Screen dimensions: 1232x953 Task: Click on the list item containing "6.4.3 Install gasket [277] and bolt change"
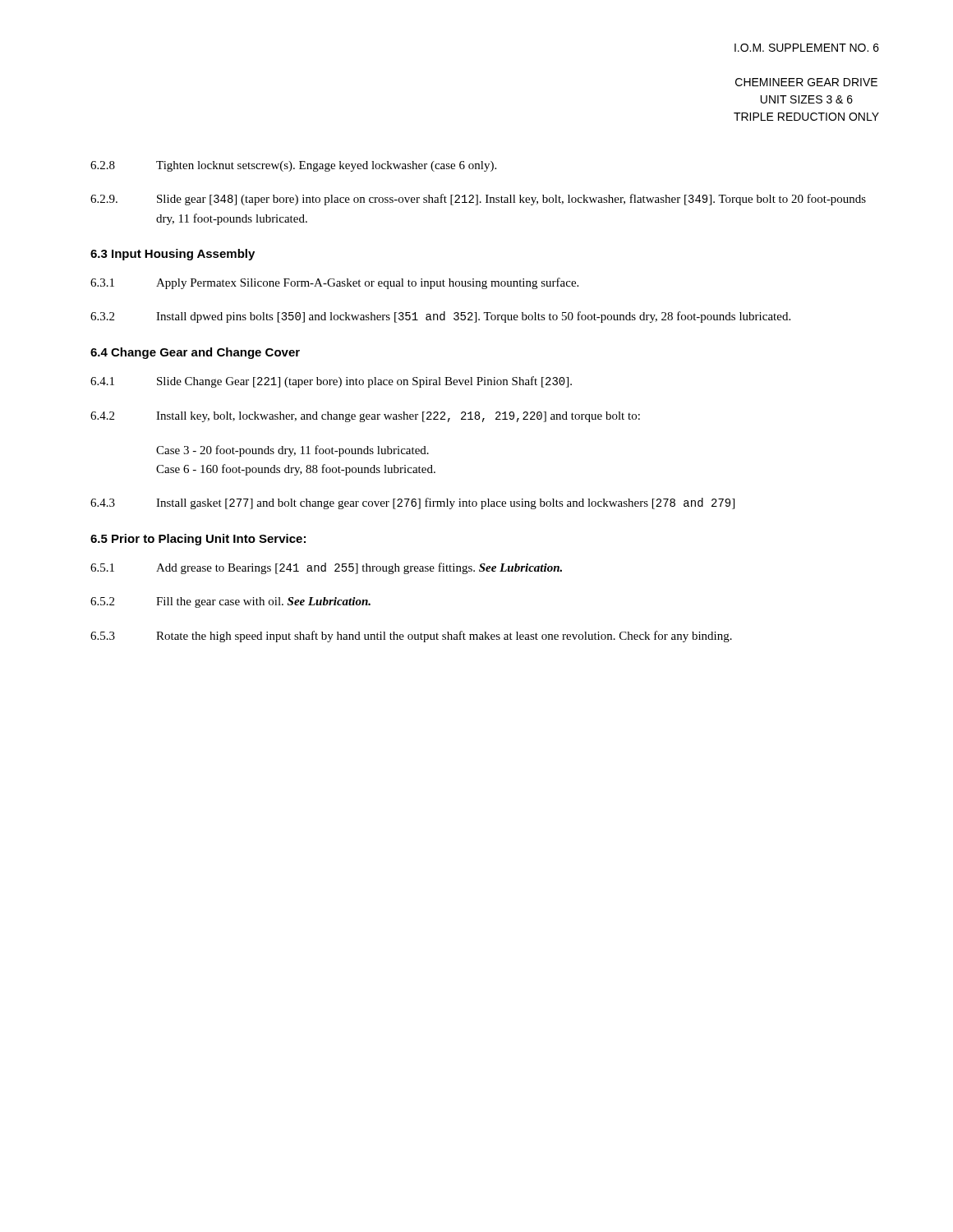coord(485,503)
